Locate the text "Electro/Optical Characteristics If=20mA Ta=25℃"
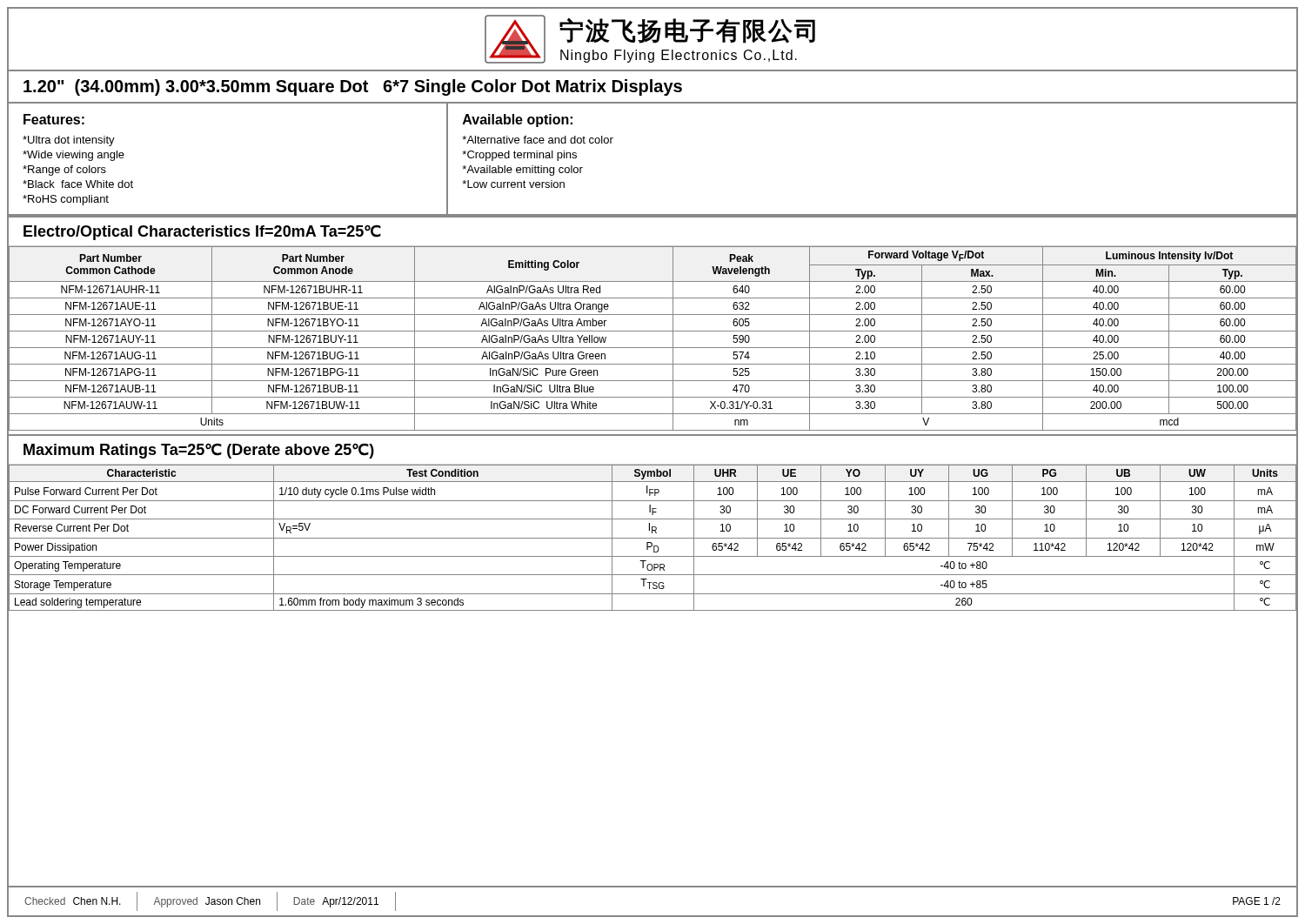The image size is (1305, 924). coord(202,231)
